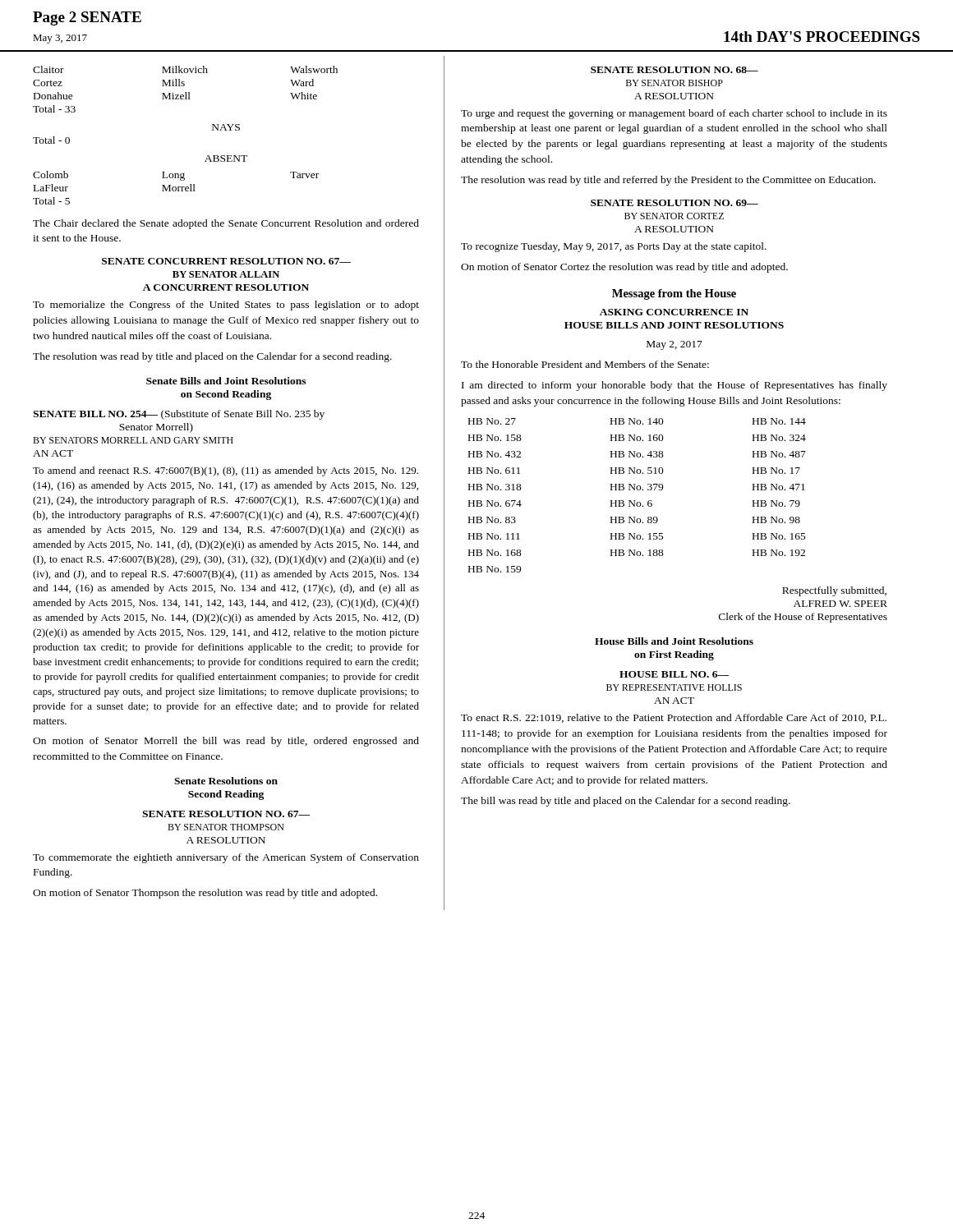The image size is (953, 1232).
Task: Find the section header that reads "Senate Resolutions onSecond Reading"
Action: 226,787
